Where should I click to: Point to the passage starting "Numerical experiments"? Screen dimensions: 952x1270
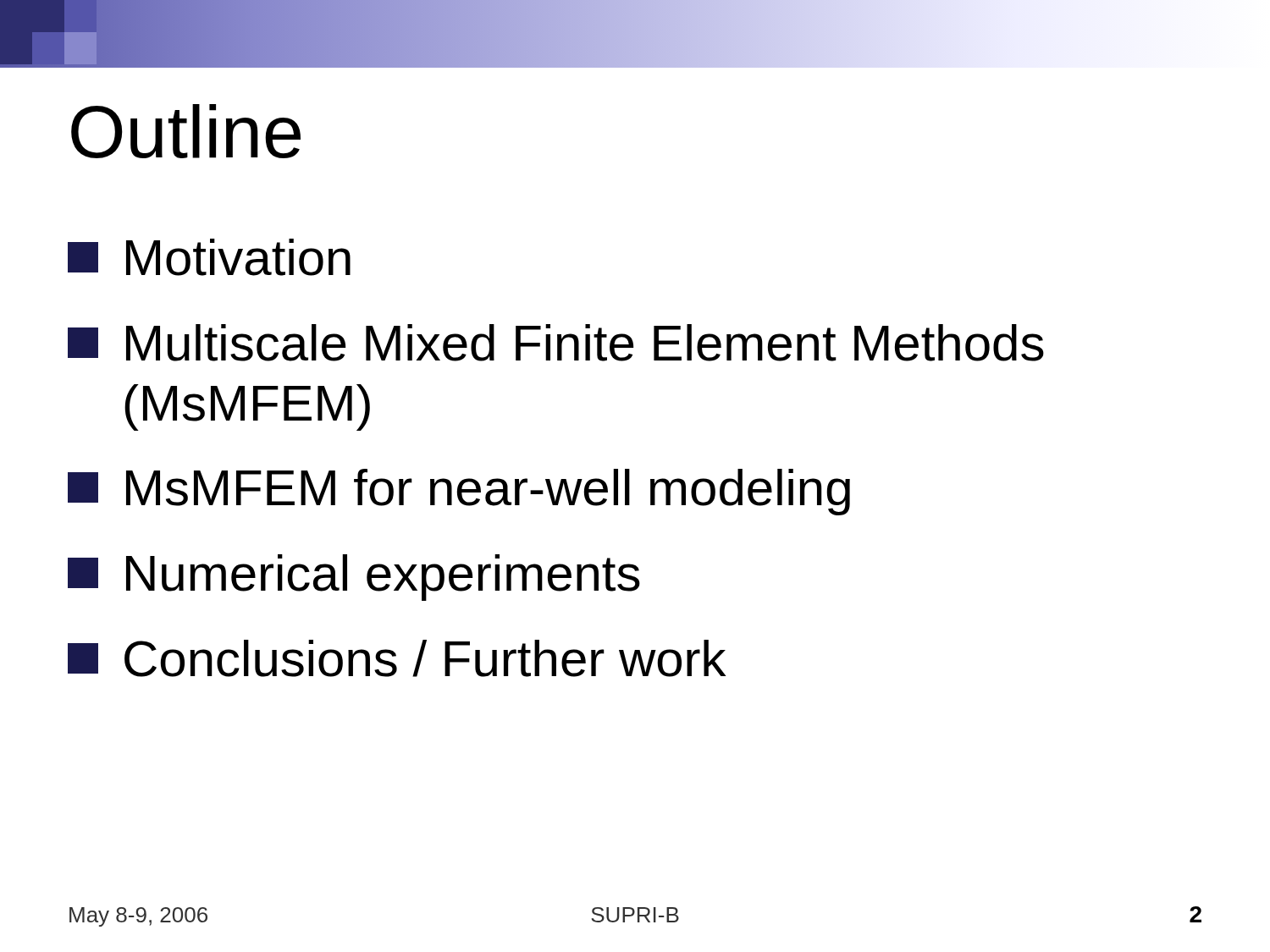click(635, 574)
